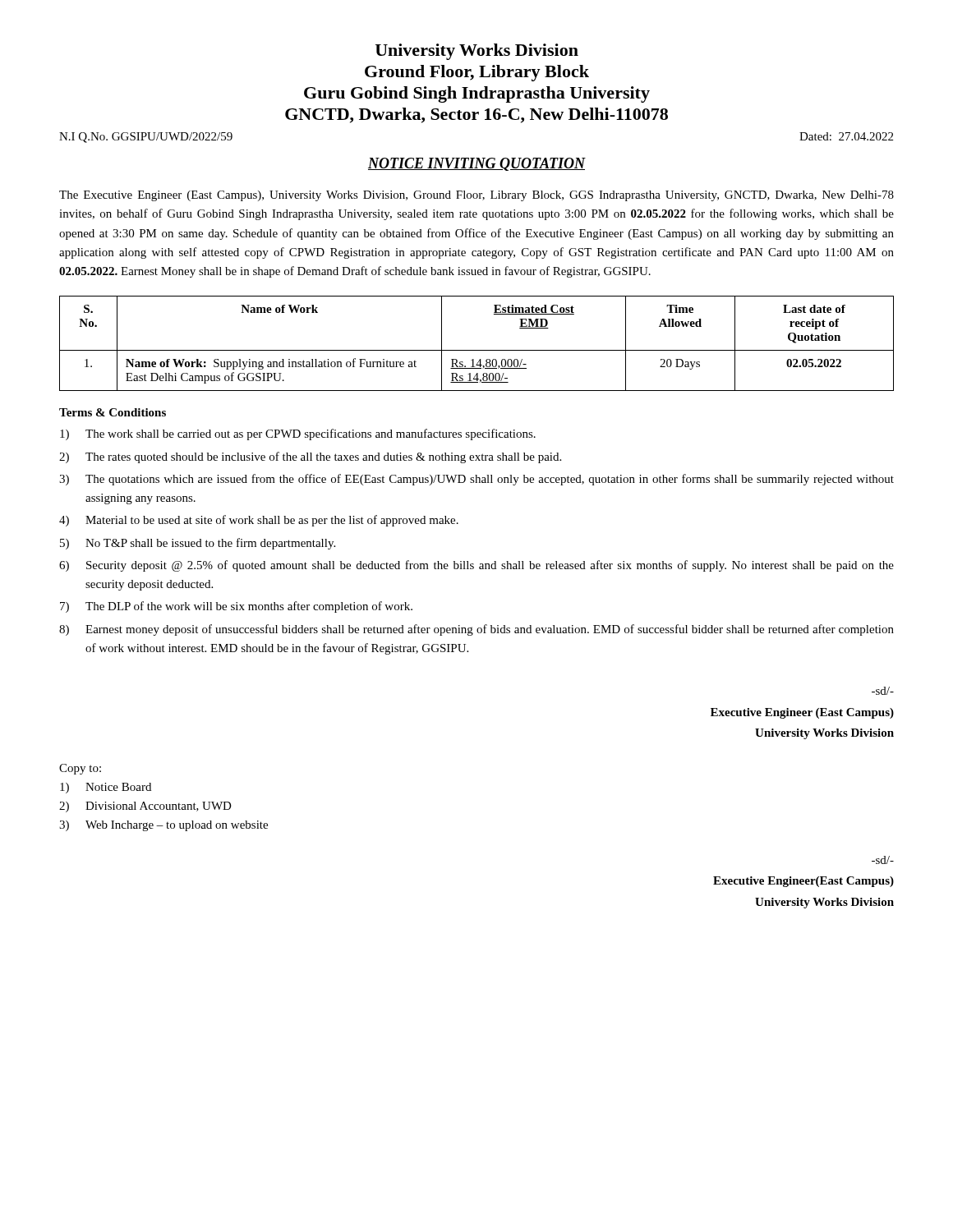This screenshot has width=953, height=1232.
Task: Click on the region starting "4) Material to be used at"
Action: point(259,521)
